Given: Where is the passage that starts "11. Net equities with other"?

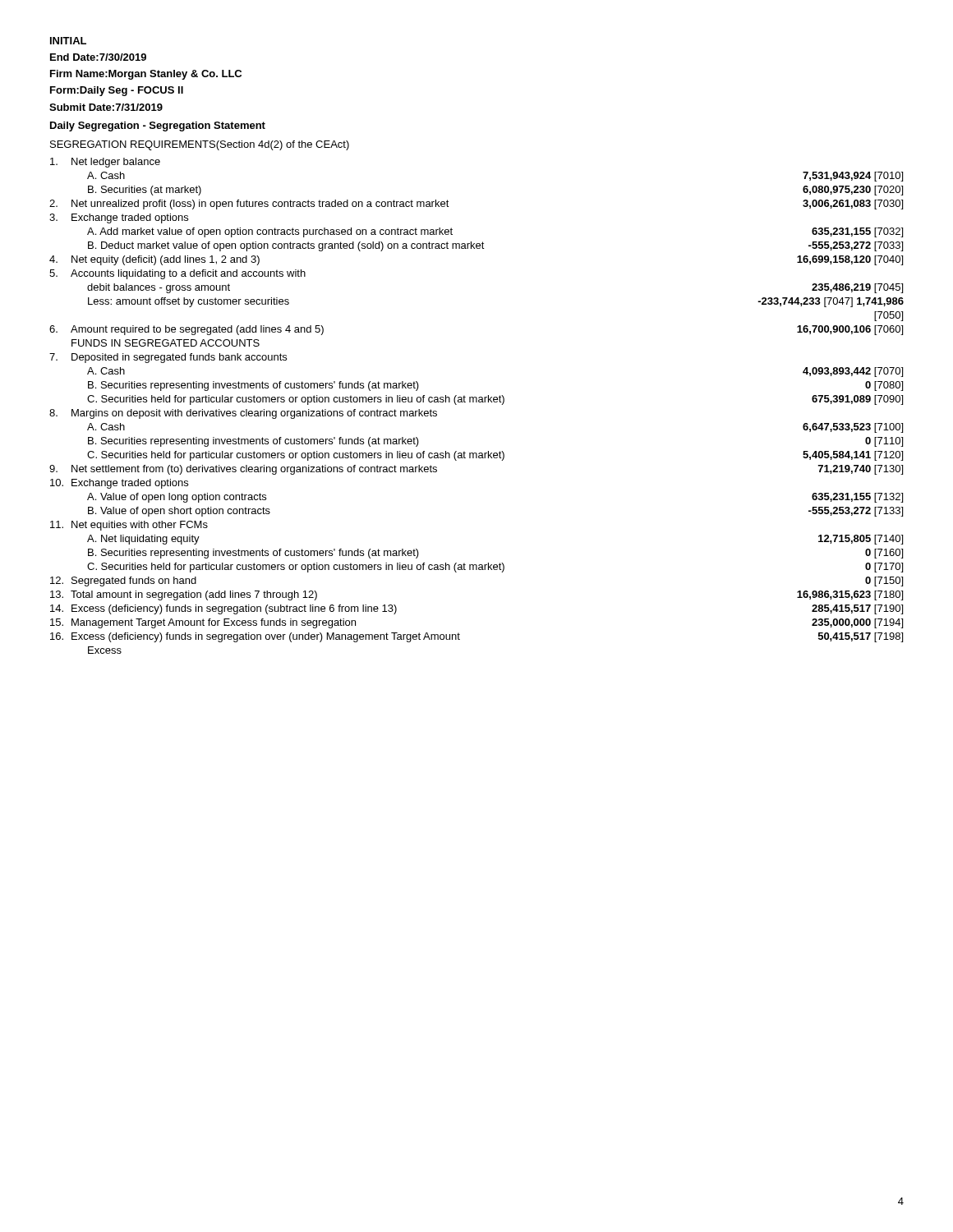Looking at the screenshot, I should pos(129,526).
